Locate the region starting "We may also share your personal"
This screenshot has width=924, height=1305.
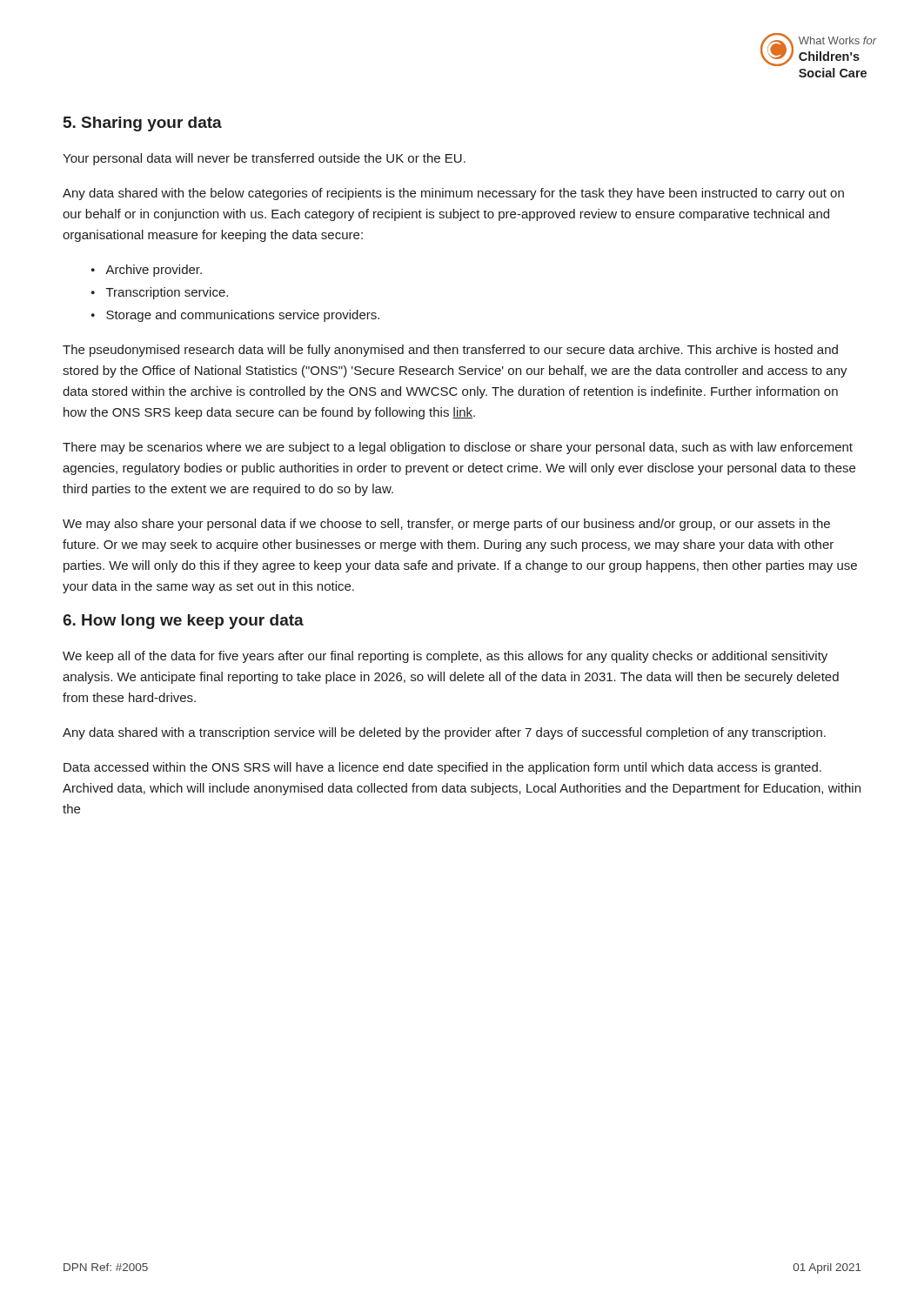tap(460, 555)
